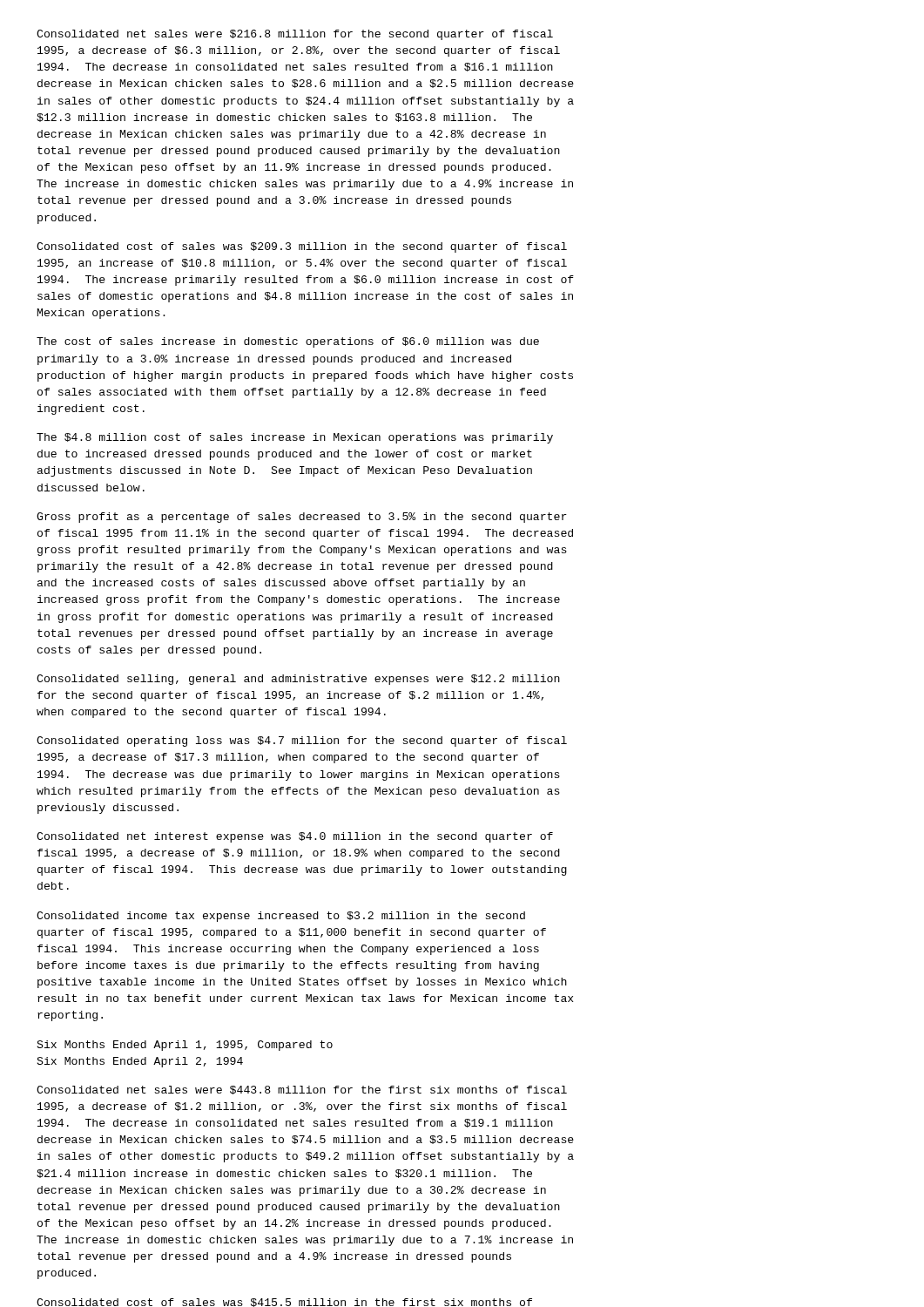Locate the text block starting "Consolidated net interest expense was $4.0 million"

302,862
